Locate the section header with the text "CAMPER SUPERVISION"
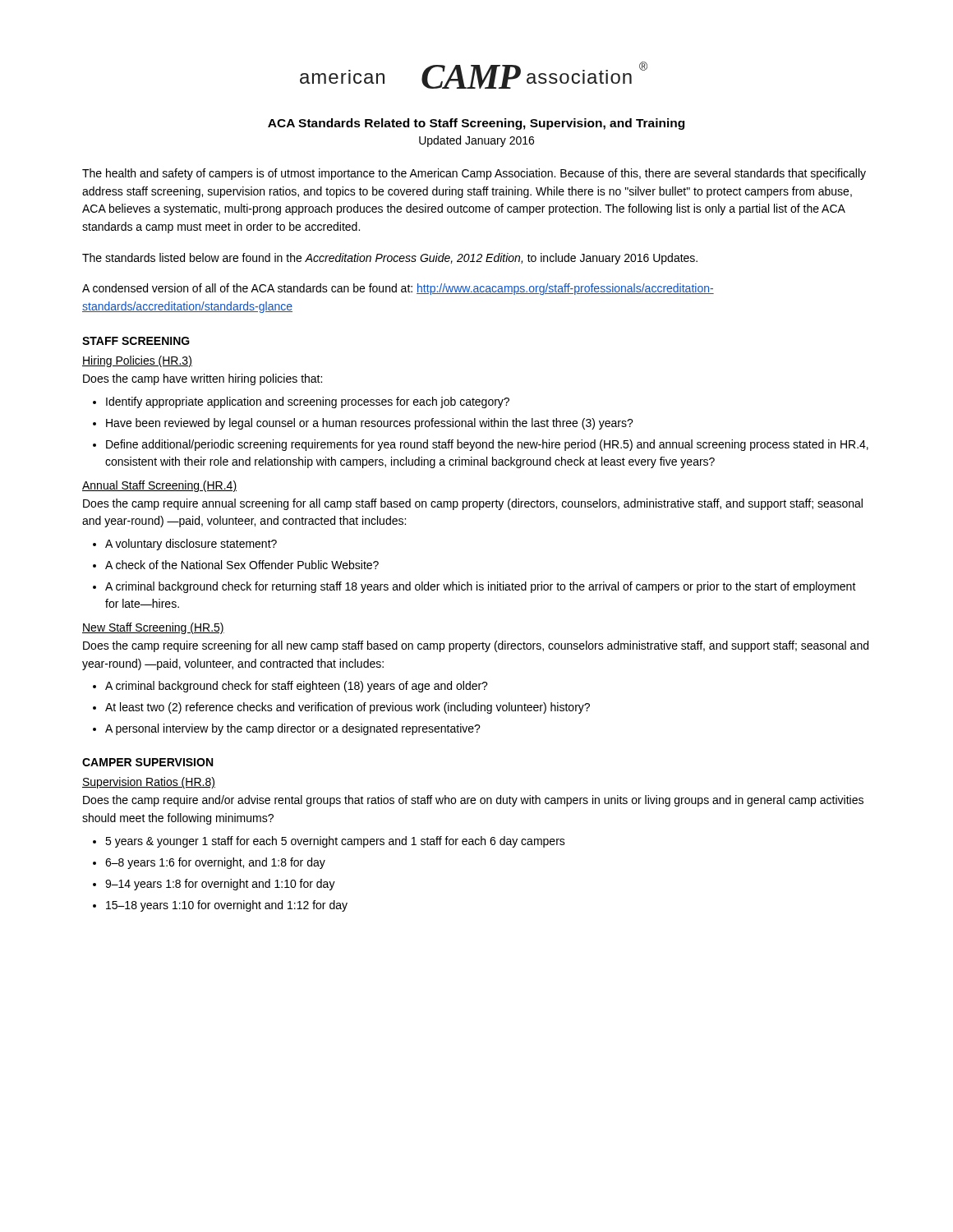 [148, 762]
